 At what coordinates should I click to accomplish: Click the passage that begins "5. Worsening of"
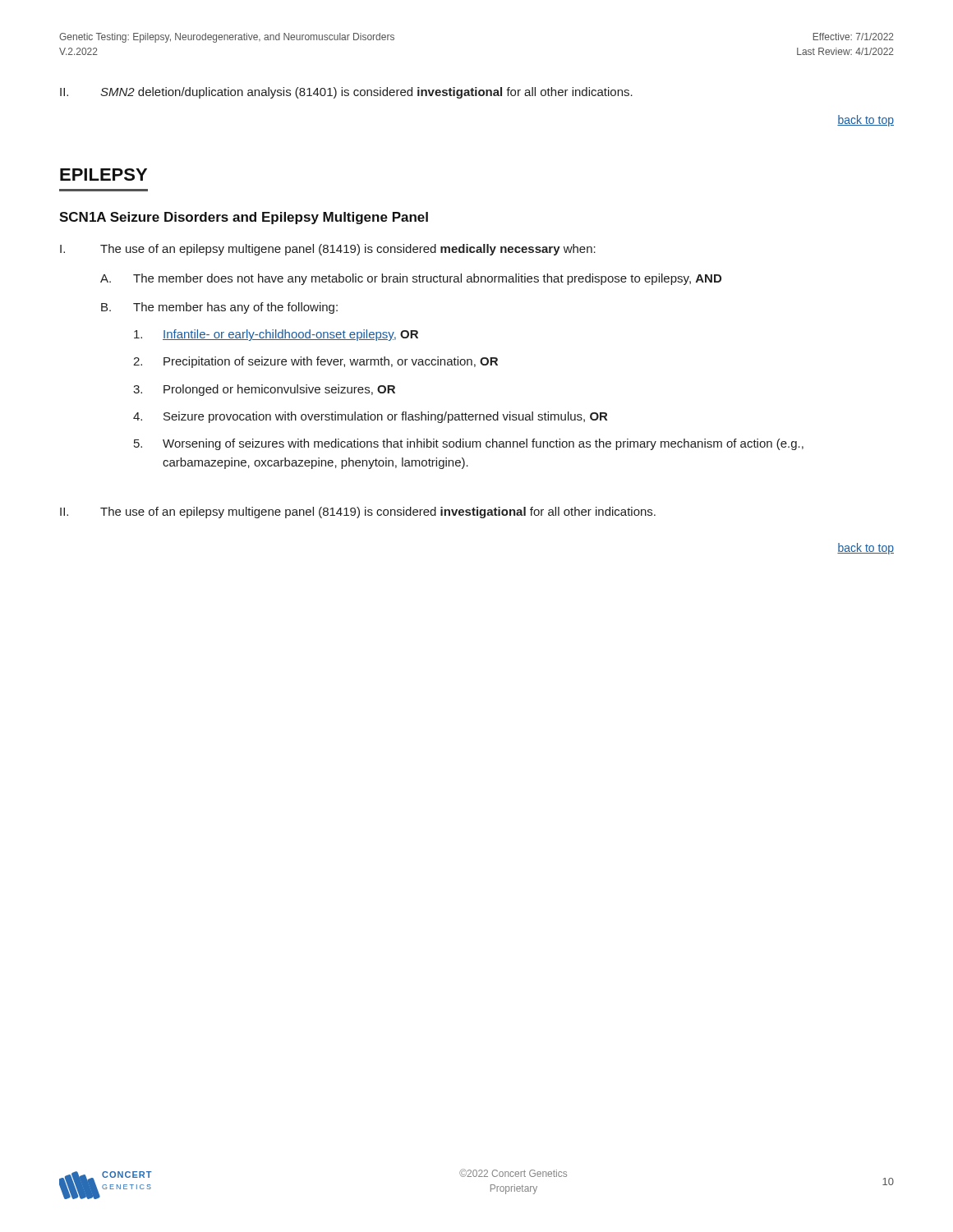513,453
